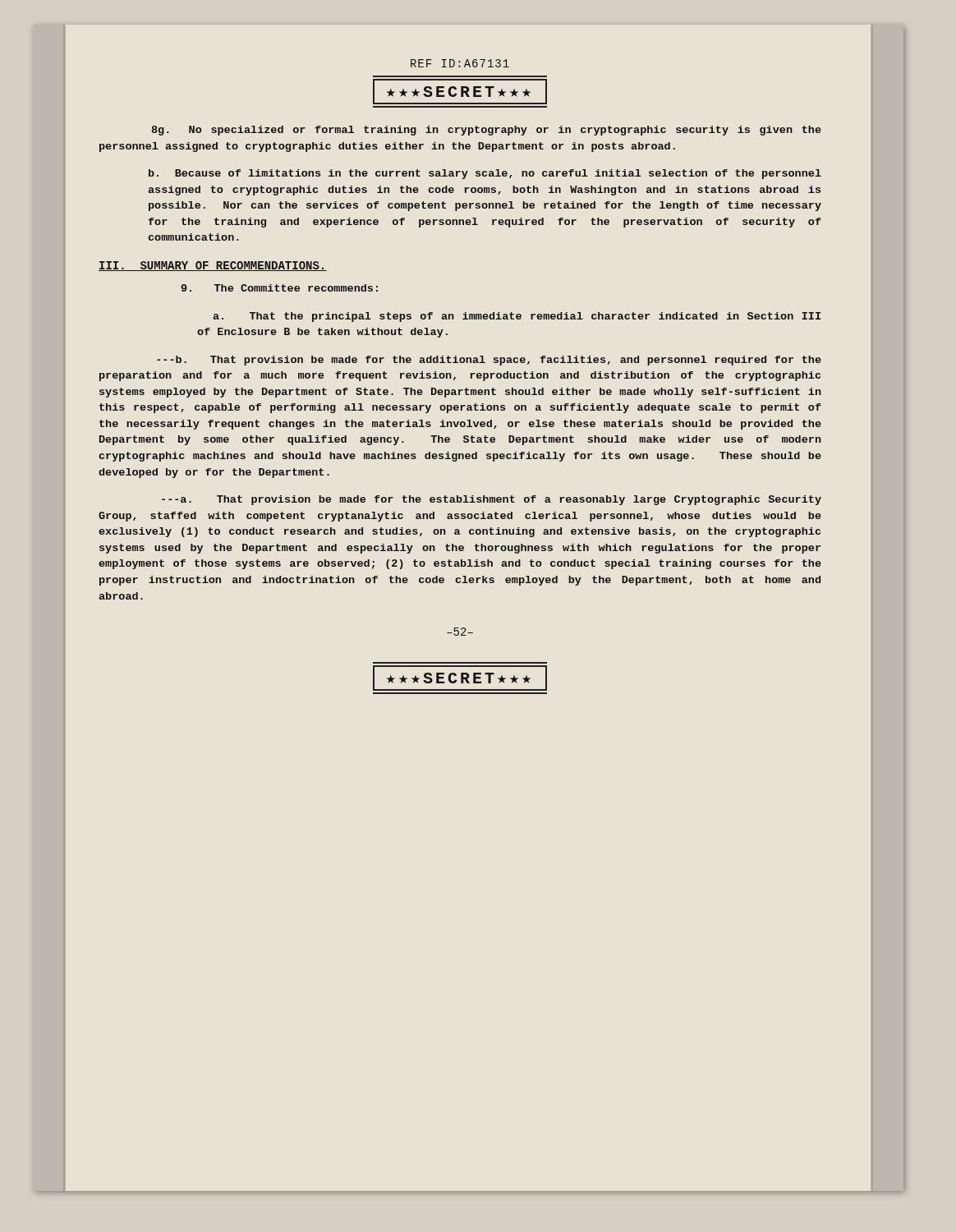Find the section header that reads "III. SUMMARY OF RECOMMENDATIONS."
This screenshot has width=956, height=1232.
tap(212, 266)
